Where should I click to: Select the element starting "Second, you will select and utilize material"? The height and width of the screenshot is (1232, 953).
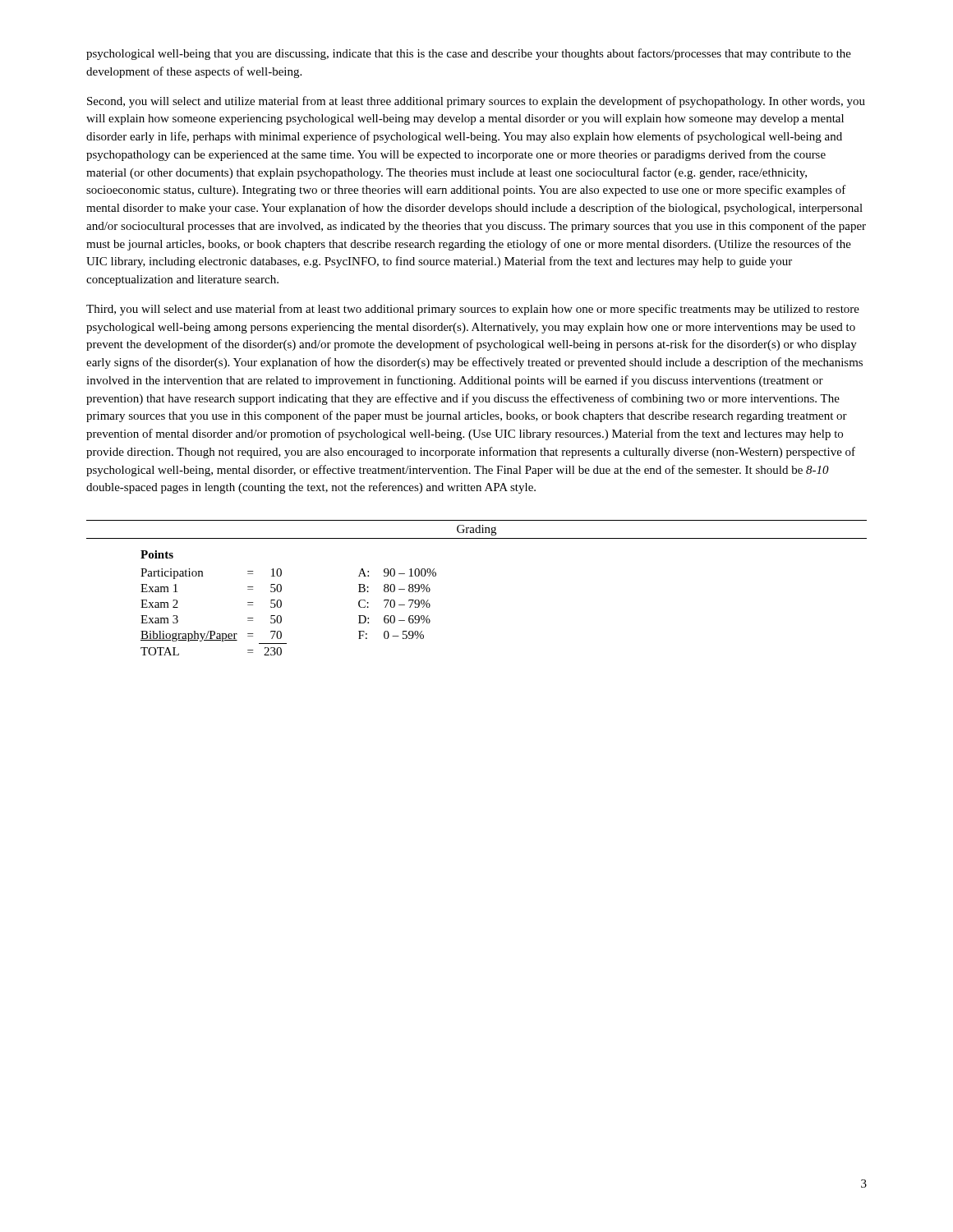click(x=476, y=190)
